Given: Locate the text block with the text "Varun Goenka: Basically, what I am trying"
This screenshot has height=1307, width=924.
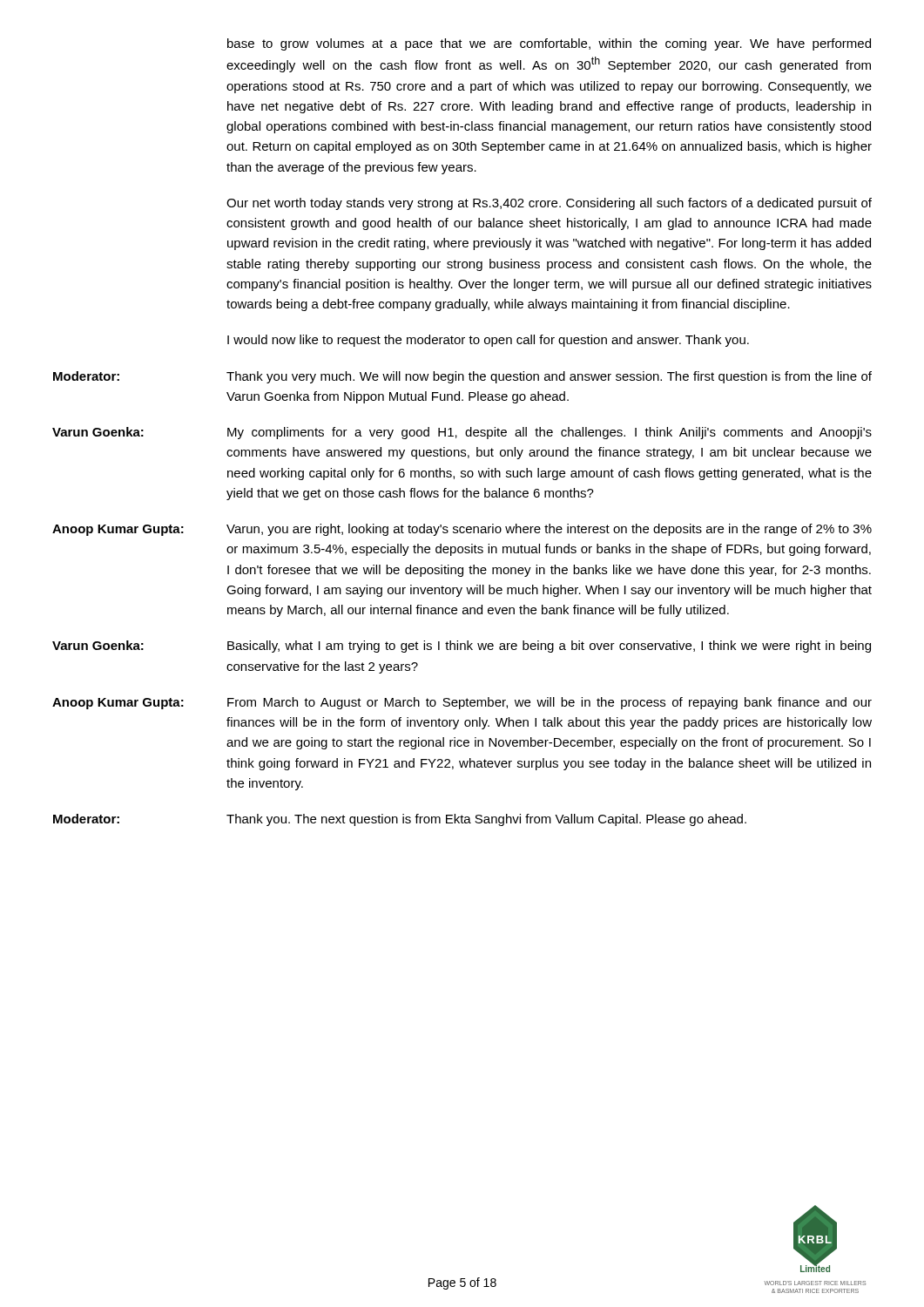Looking at the screenshot, I should [x=462, y=656].
